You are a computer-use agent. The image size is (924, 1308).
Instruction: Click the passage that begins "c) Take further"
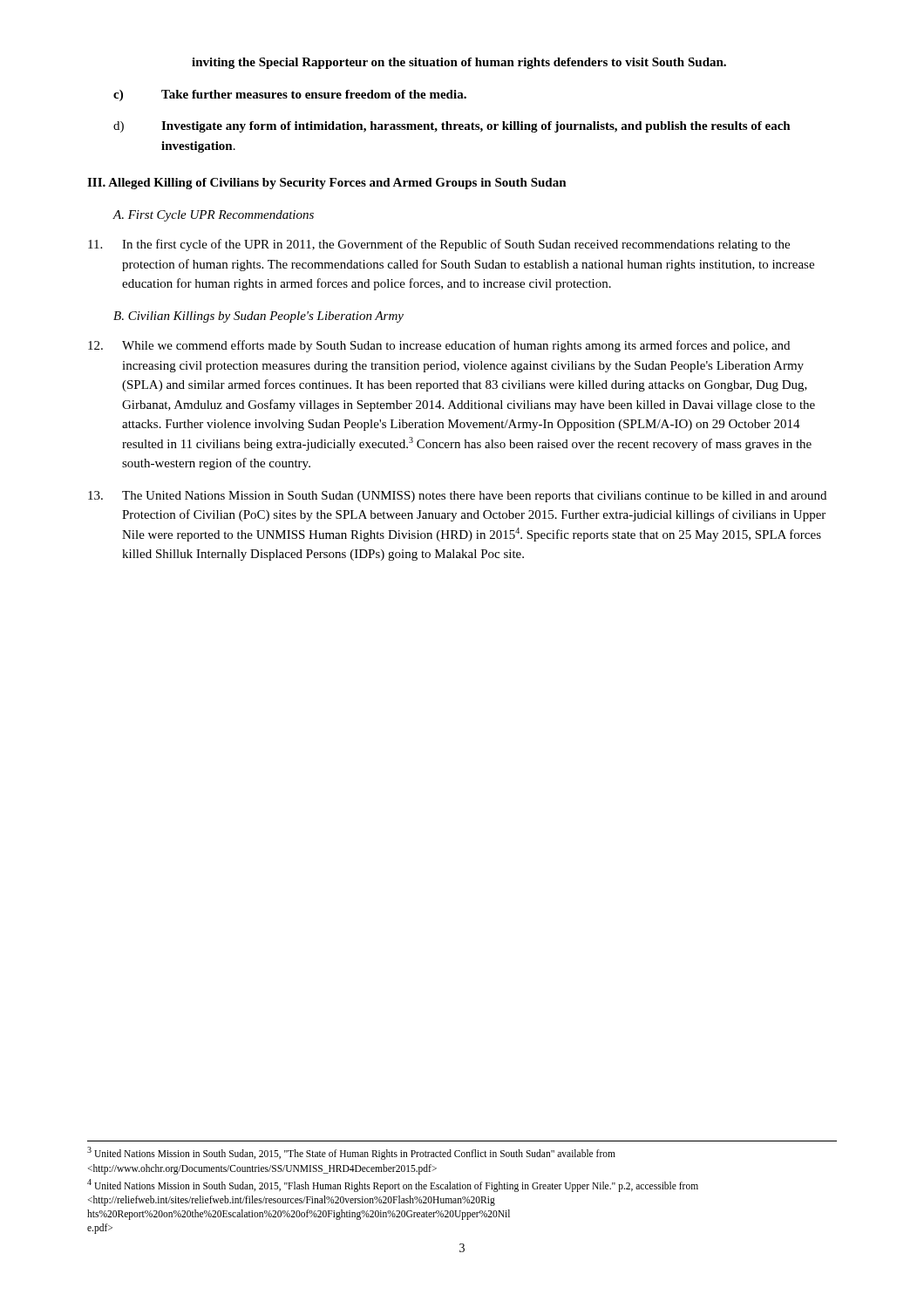click(462, 94)
